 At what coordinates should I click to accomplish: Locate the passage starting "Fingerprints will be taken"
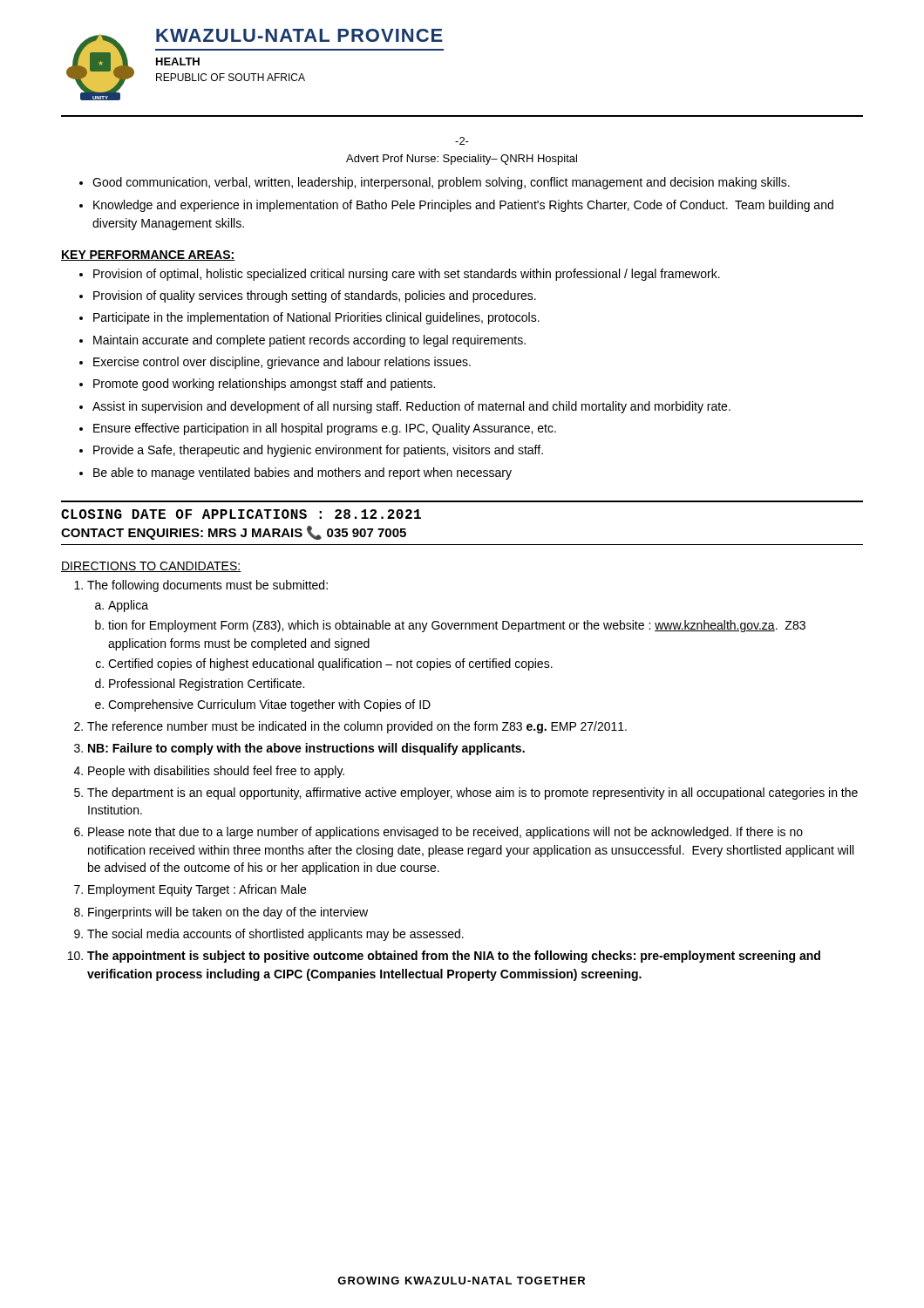pos(228,912)
